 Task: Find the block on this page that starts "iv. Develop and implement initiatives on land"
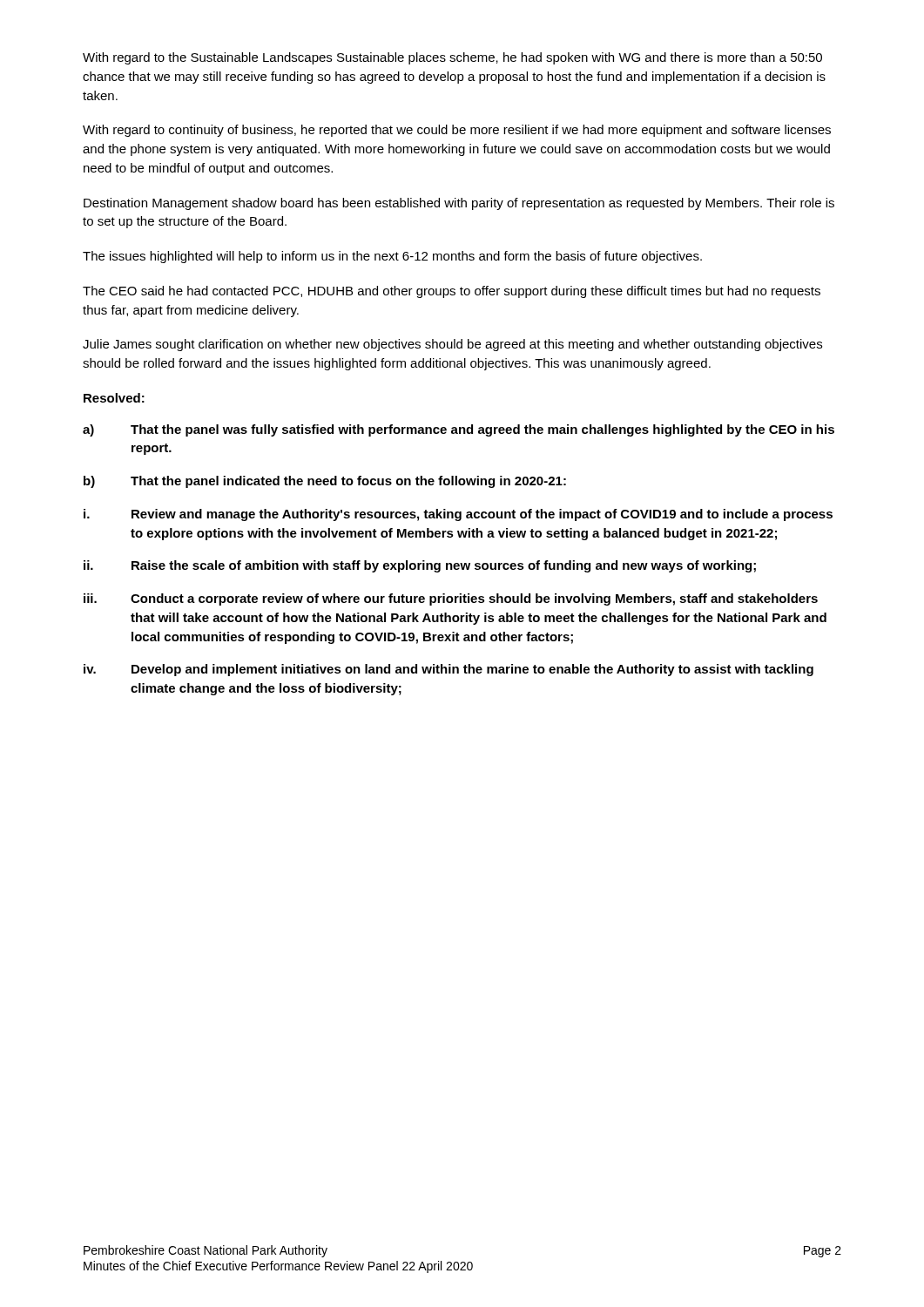click(x=462, y=679)
